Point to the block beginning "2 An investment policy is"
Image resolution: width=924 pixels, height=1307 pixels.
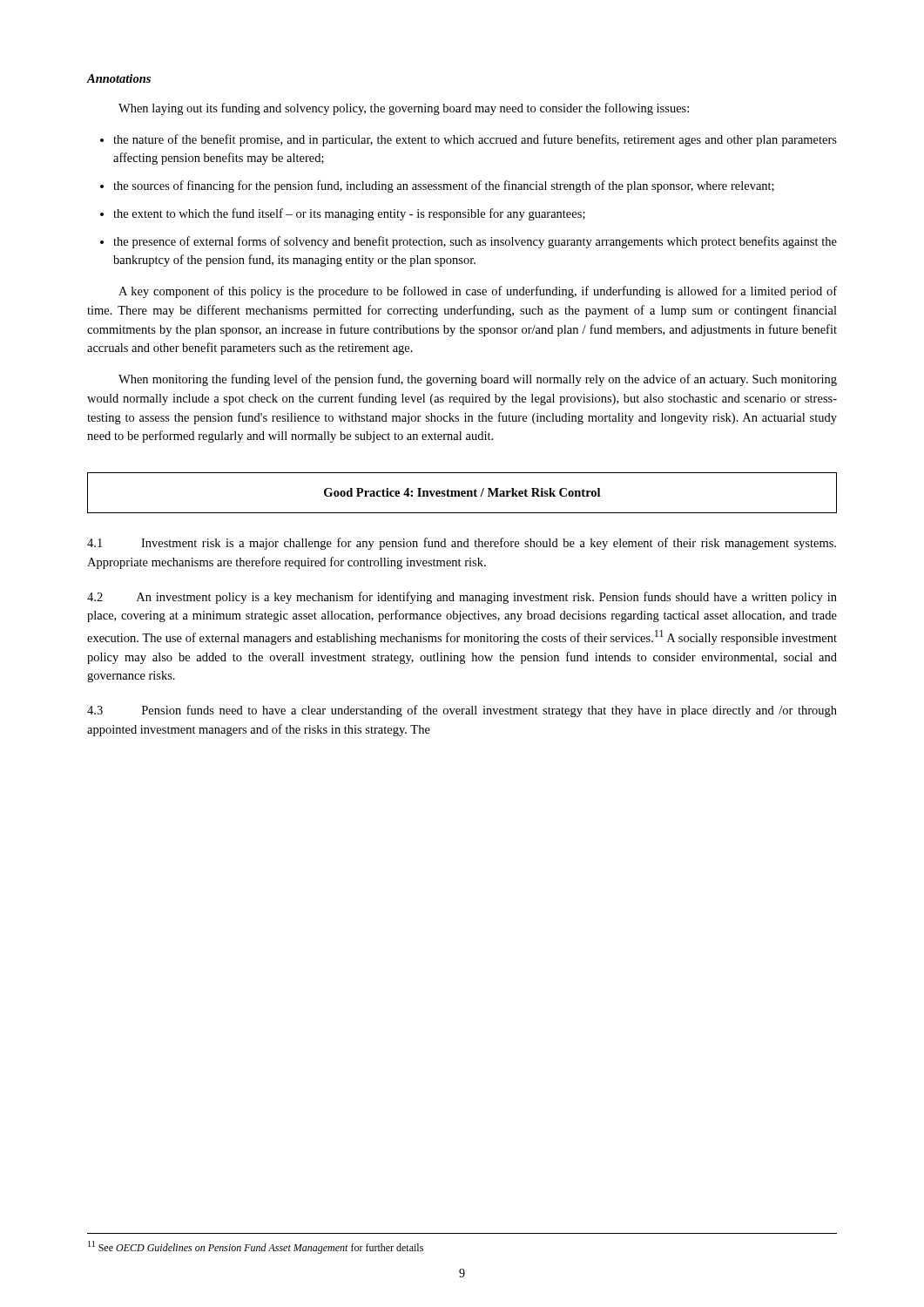pos(462,637)
